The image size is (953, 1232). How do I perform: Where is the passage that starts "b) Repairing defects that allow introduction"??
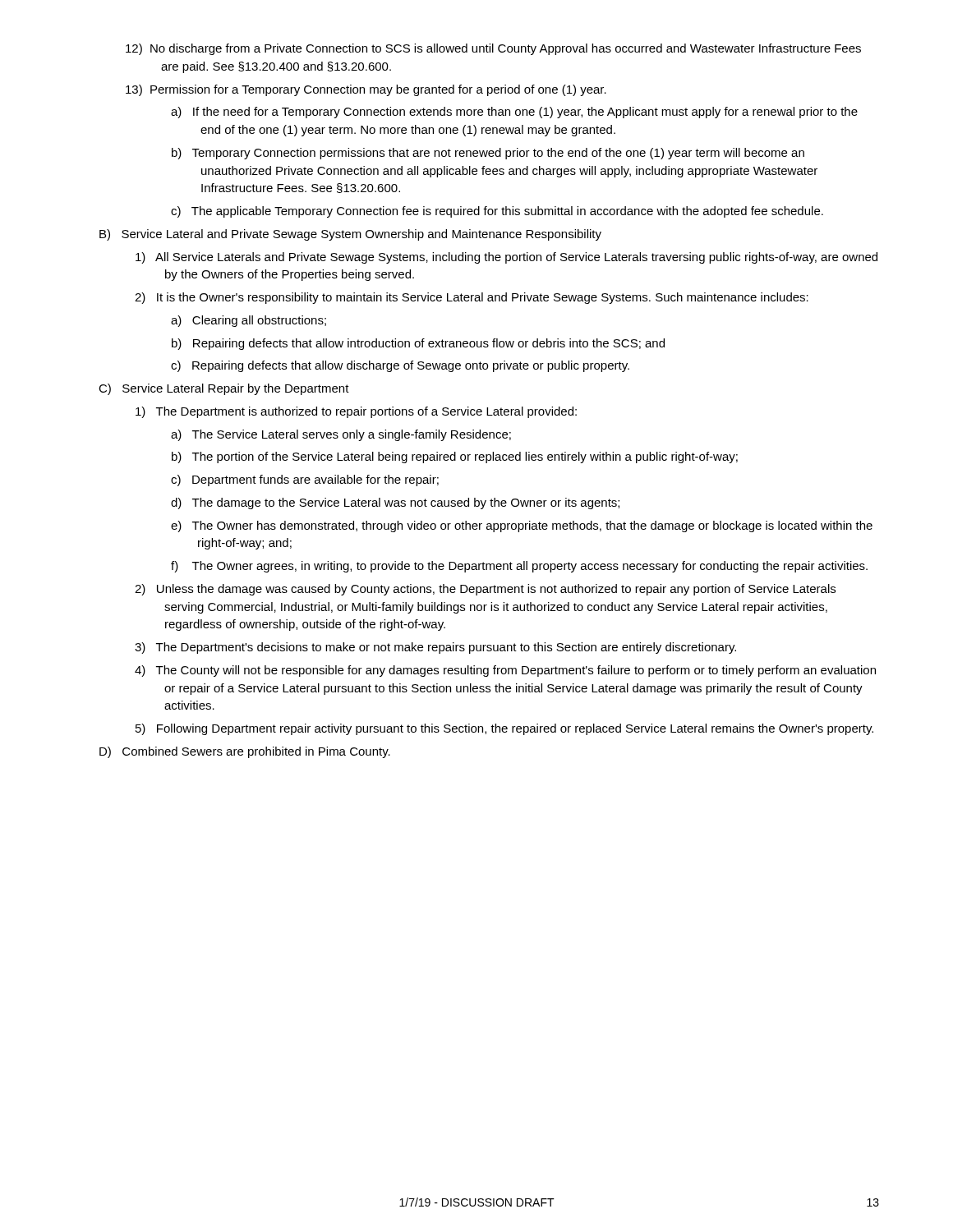418,342
